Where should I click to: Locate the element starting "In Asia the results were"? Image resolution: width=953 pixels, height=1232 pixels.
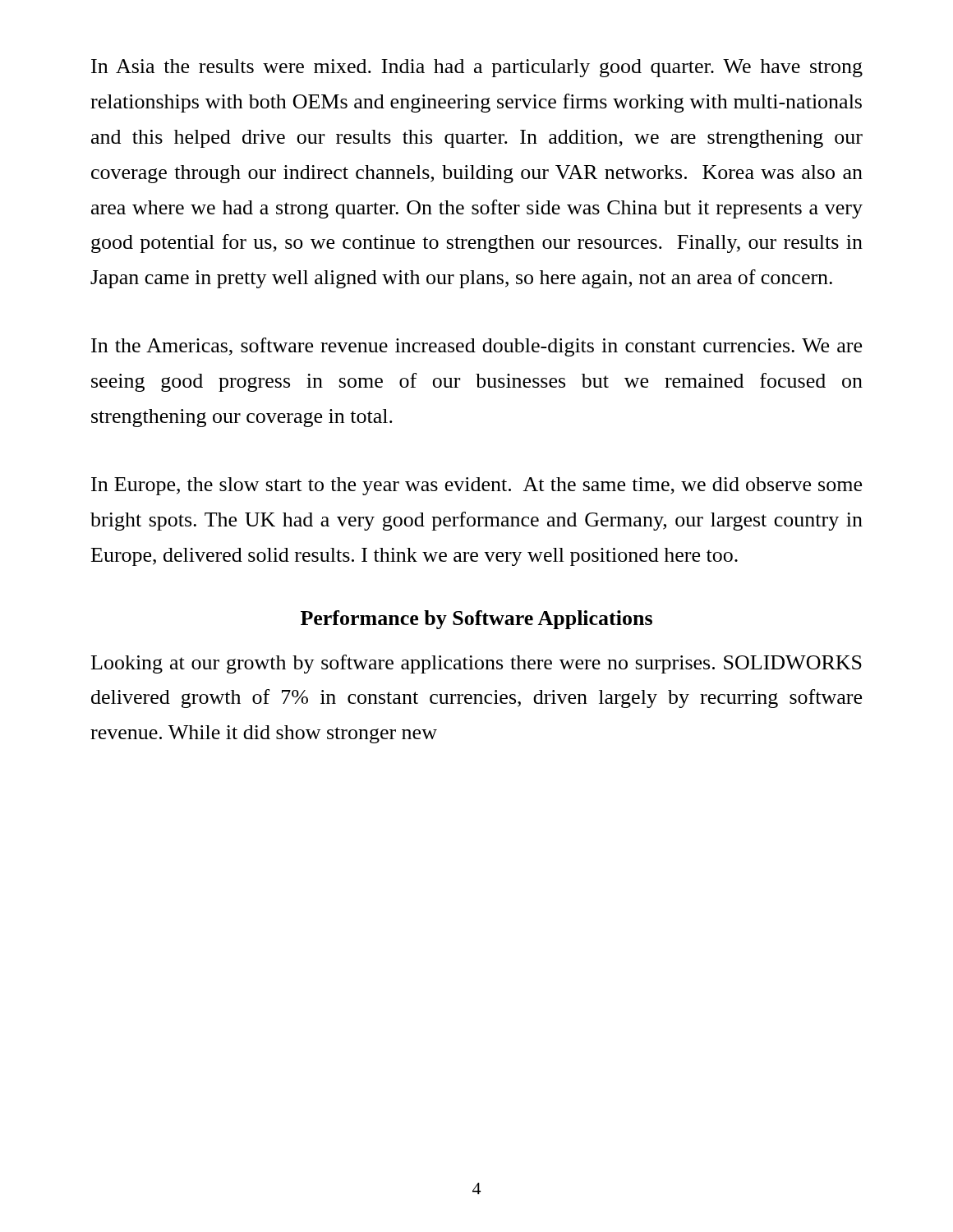tap(476, 172)
